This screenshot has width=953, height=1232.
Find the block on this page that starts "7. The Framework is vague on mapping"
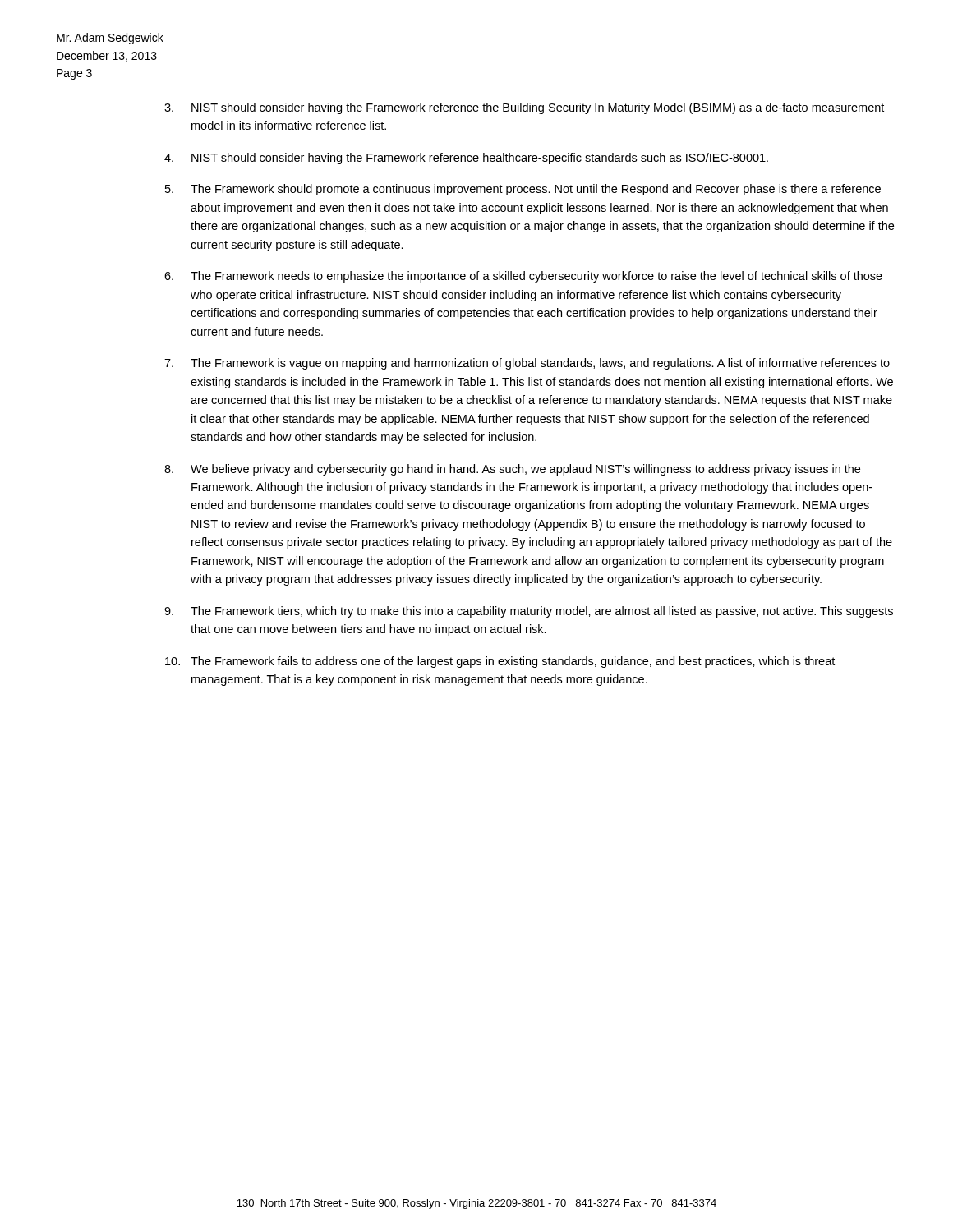531,400
